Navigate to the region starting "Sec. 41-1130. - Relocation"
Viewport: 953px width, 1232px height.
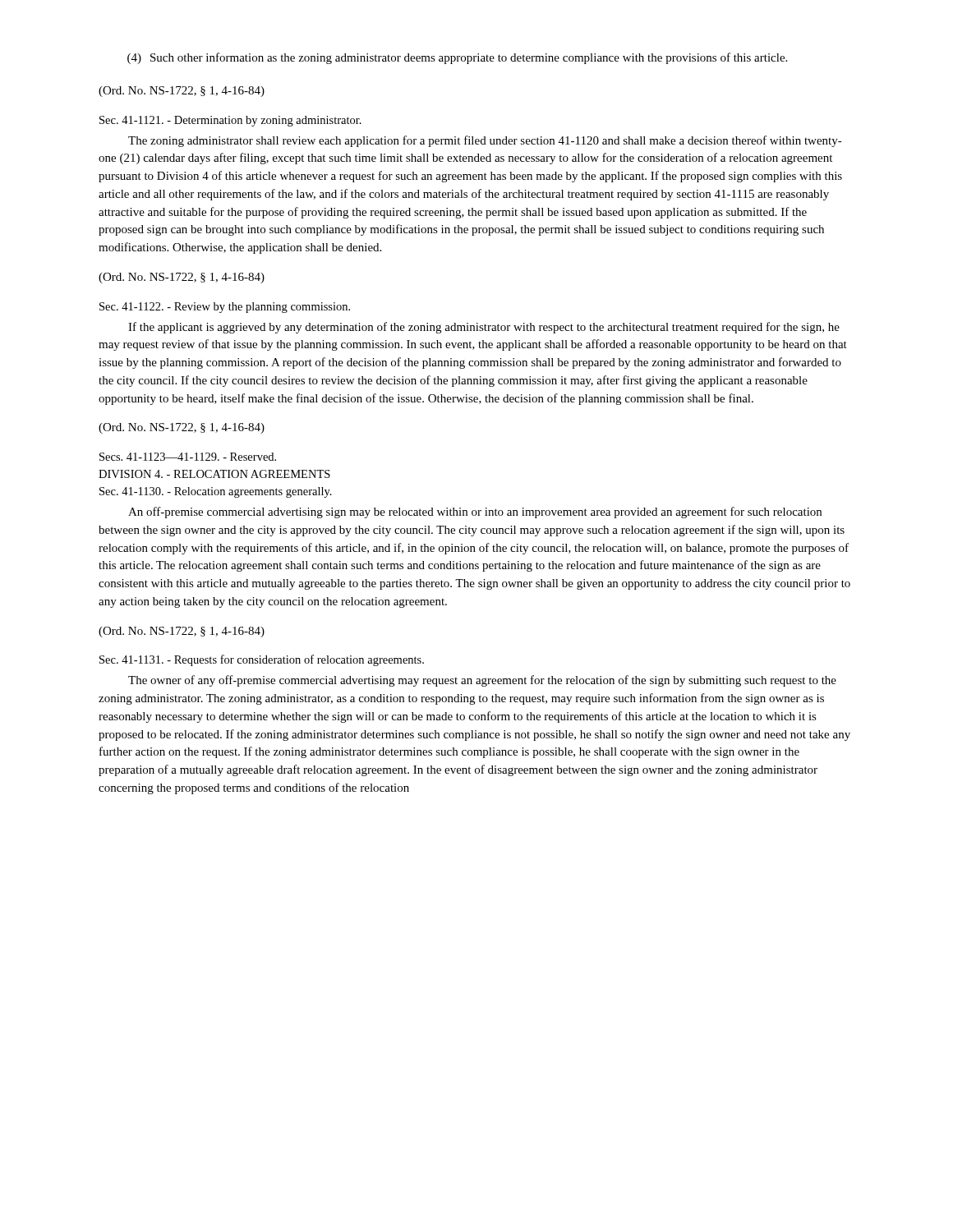(x=215, y=491)
